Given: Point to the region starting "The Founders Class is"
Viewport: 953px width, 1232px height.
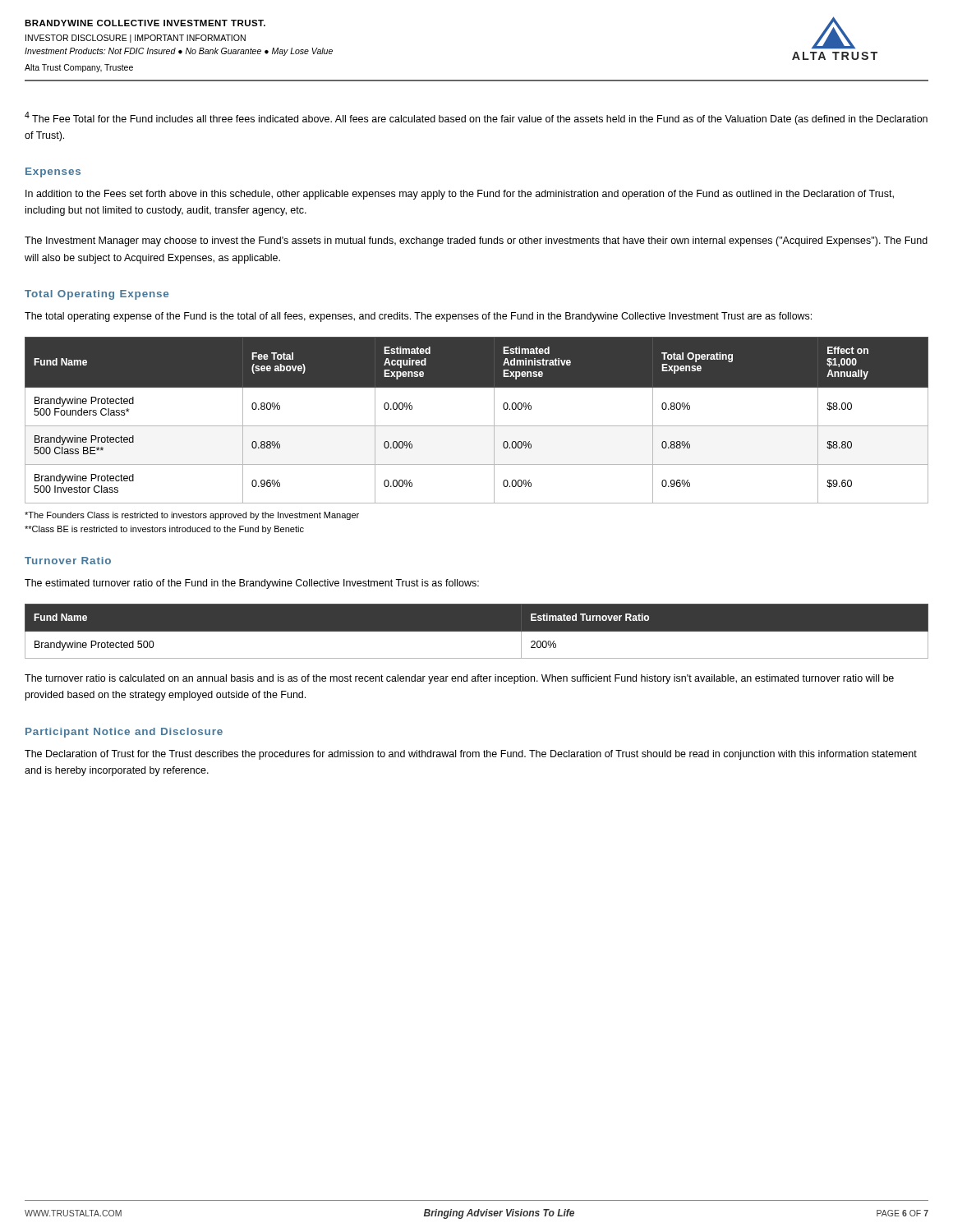Looking at the screenshot, I should [192, 515].
